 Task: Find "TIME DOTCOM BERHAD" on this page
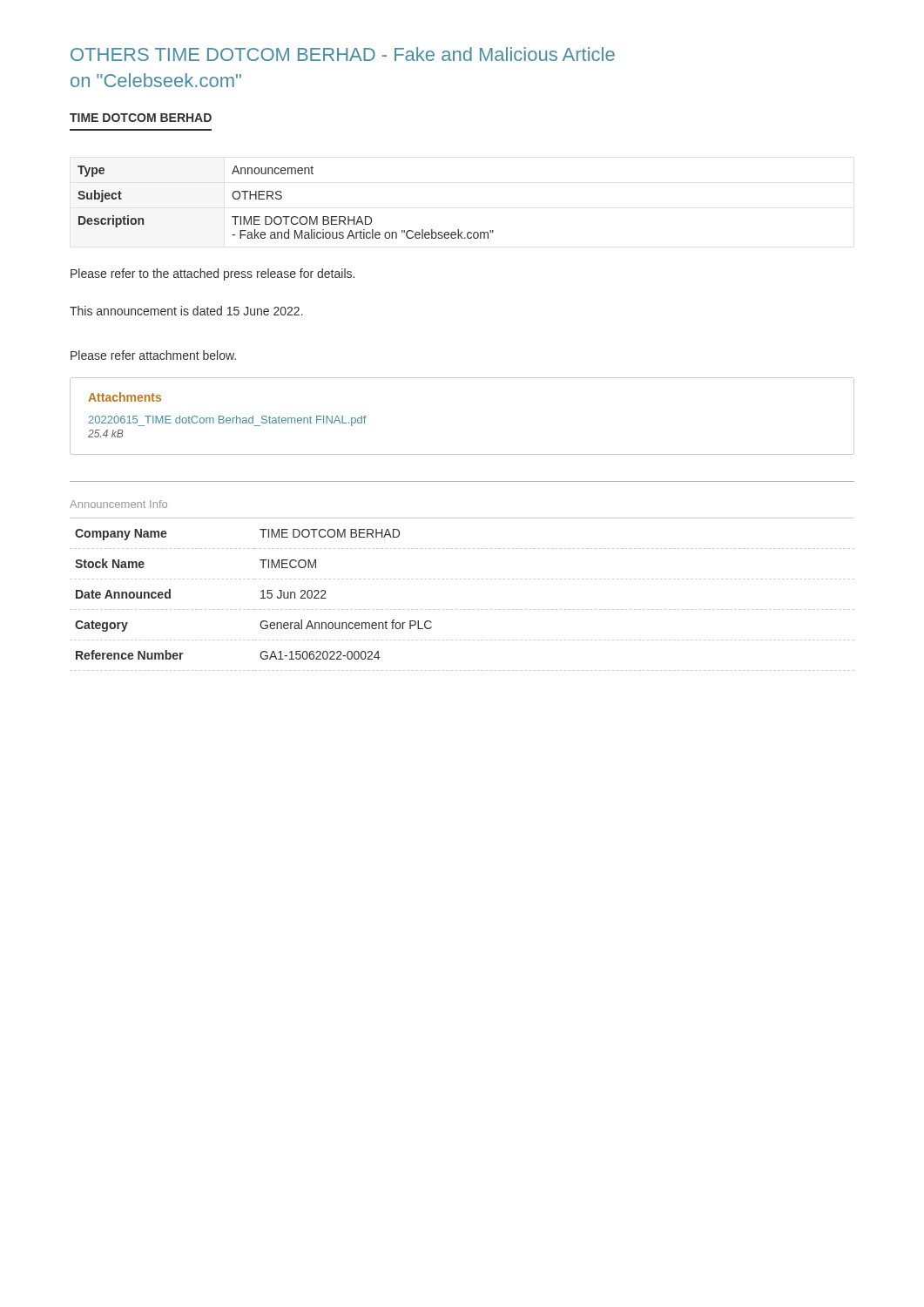point(141,121)
